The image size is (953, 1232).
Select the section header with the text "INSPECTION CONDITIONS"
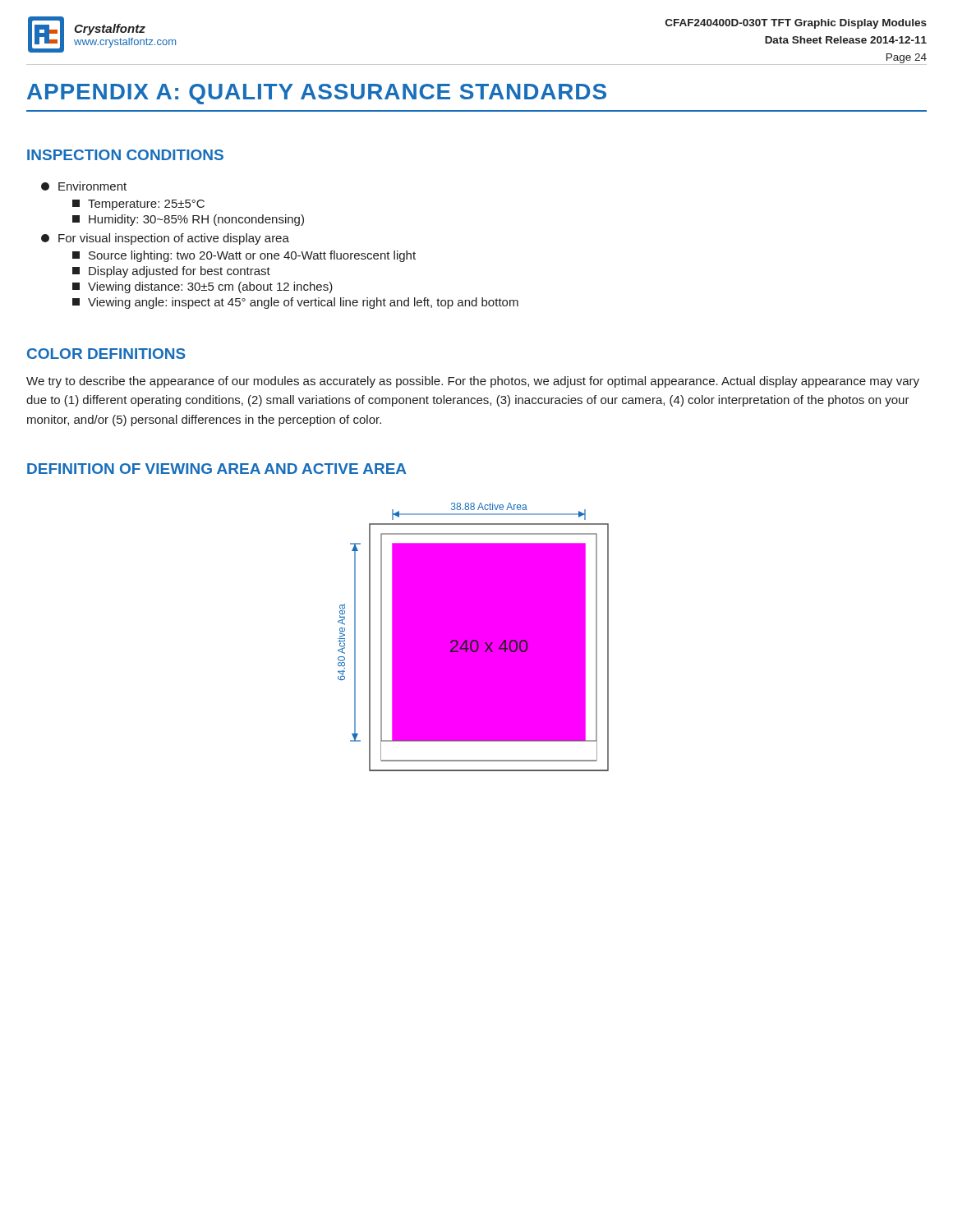pyautogui.click(x=125, y=155)
